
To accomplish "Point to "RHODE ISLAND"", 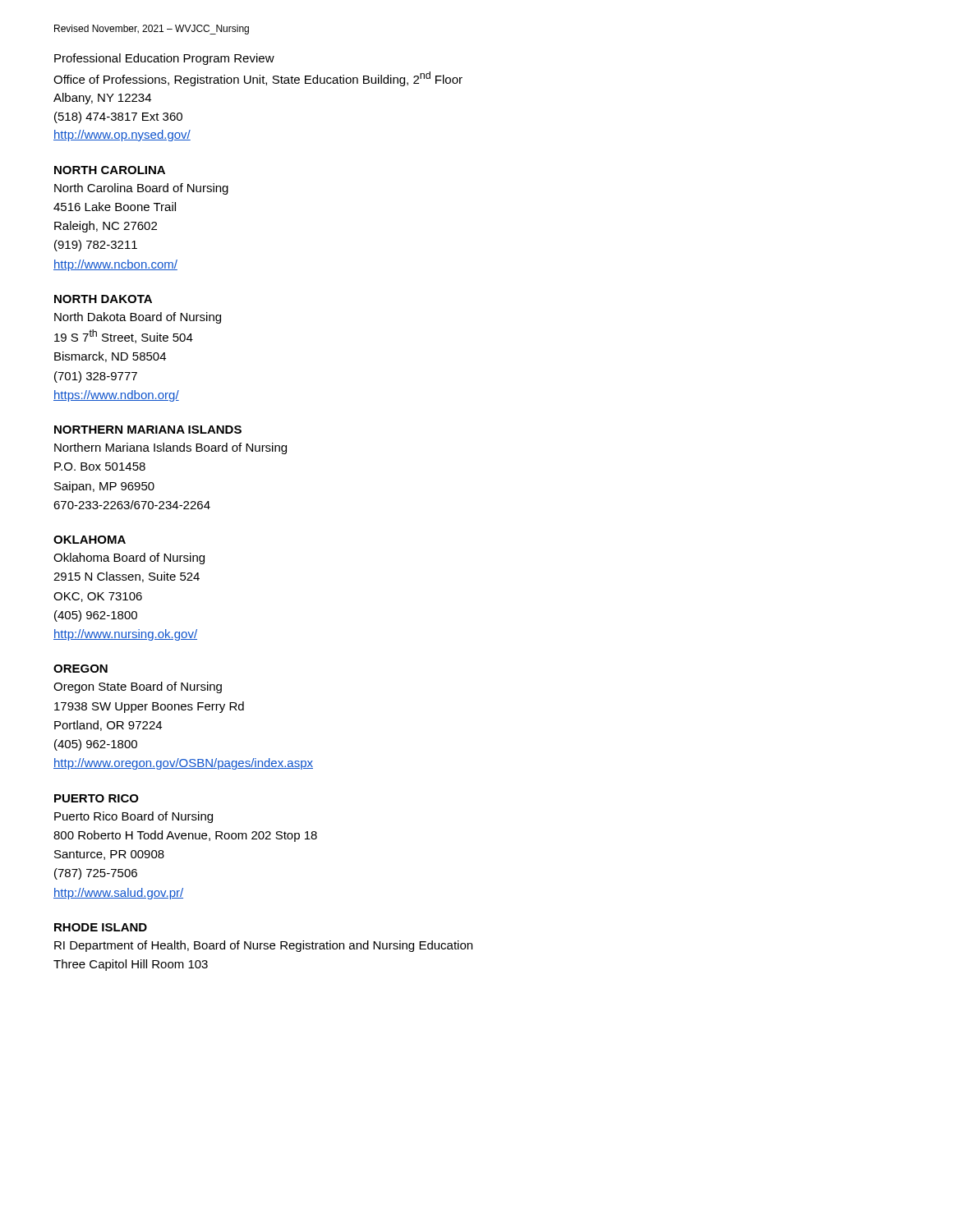I will 100,927.
